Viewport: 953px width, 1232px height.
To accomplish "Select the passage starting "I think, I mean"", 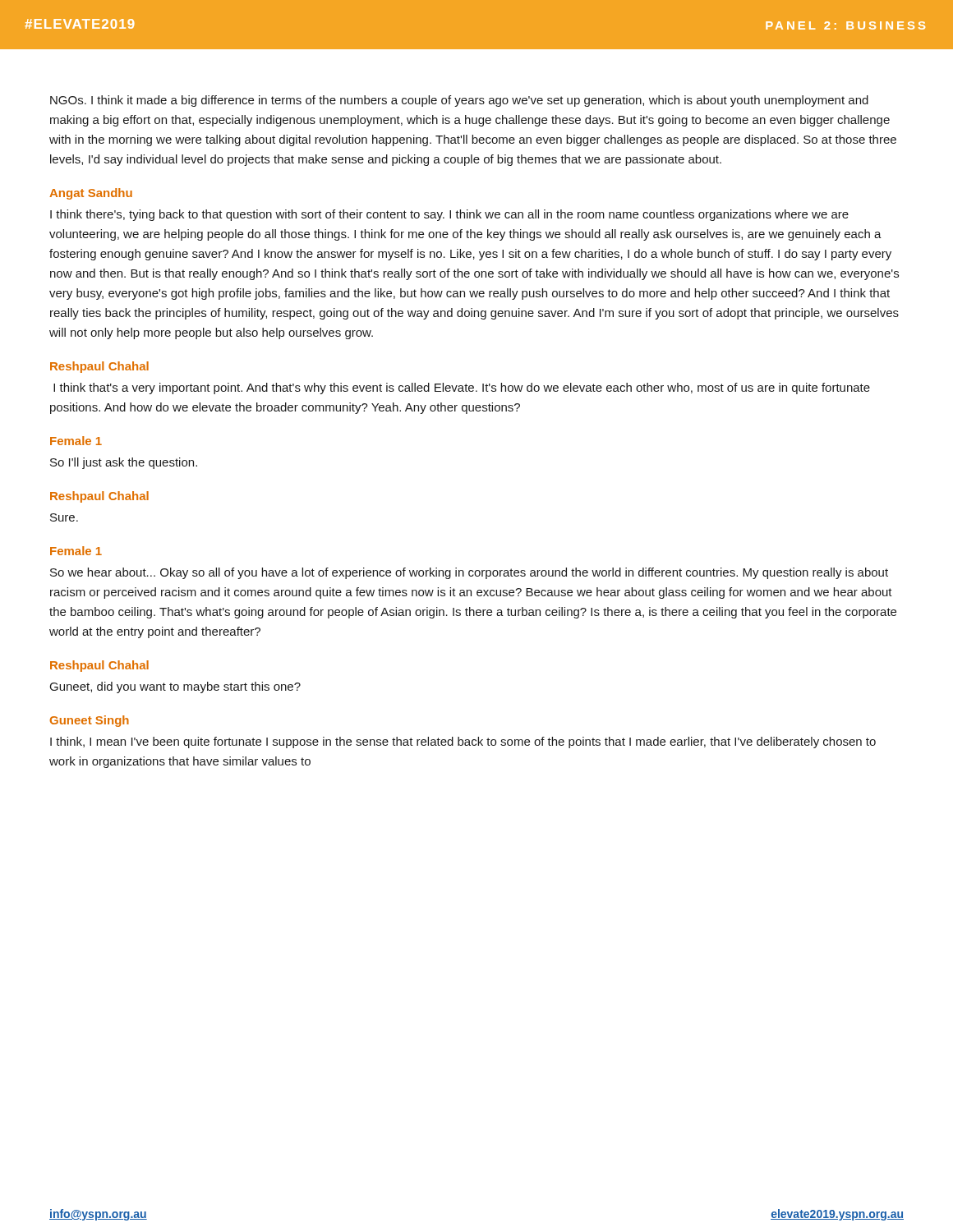I will [463, 751].
